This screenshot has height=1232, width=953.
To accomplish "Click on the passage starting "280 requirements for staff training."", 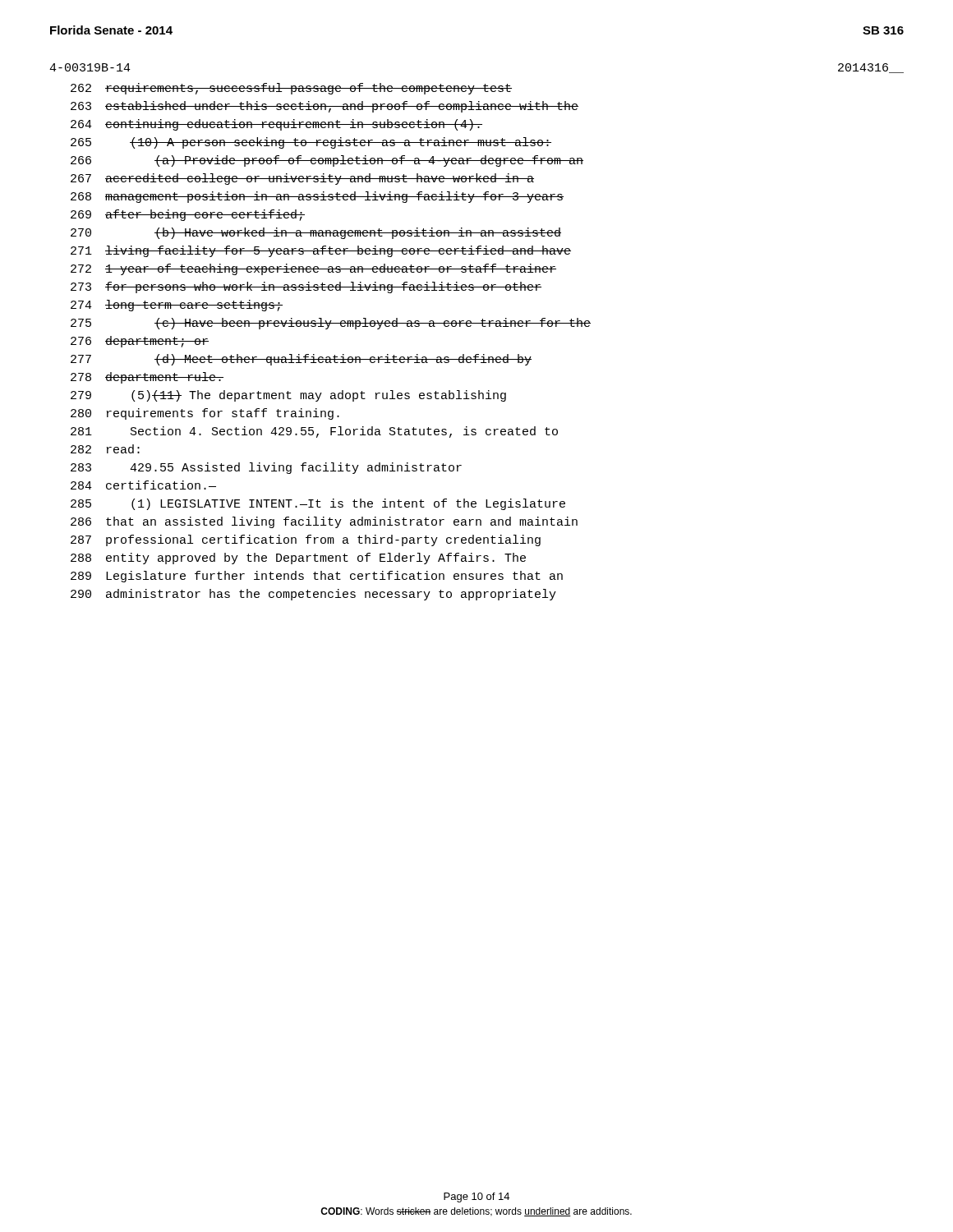I will (205, 414).
